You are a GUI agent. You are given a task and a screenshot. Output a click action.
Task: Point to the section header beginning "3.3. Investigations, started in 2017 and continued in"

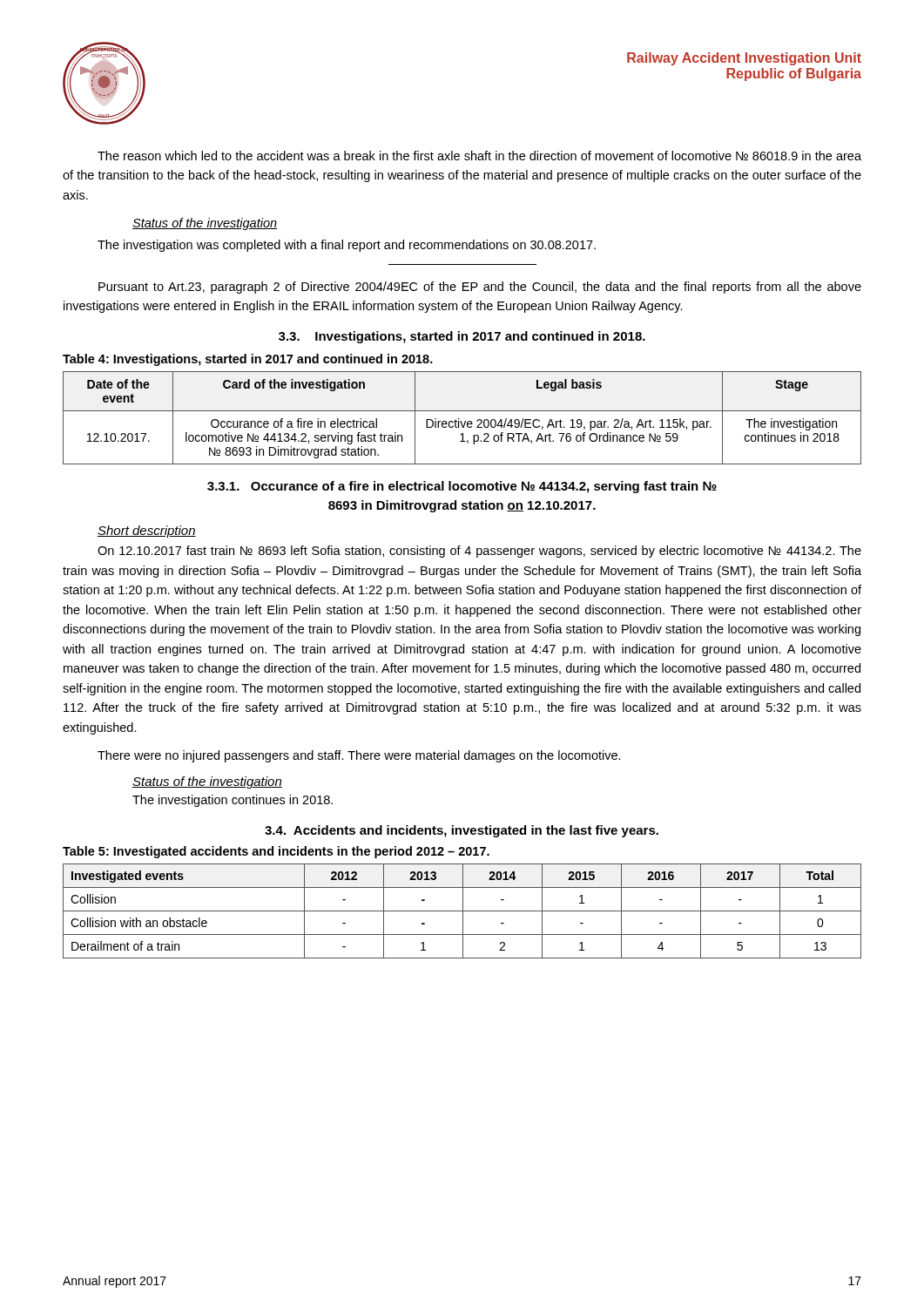(x=462, y=336)
